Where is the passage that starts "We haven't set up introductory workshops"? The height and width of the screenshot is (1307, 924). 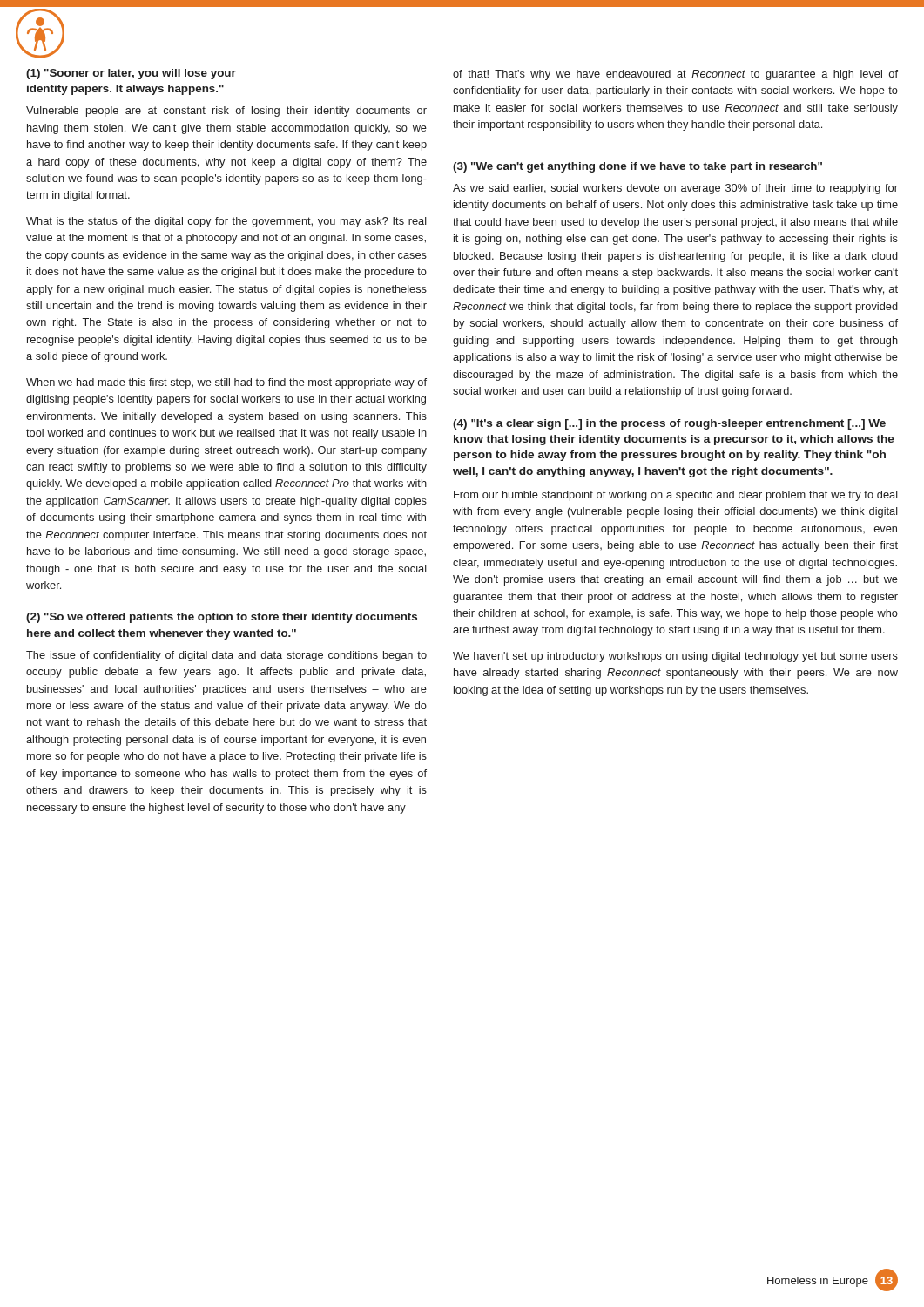(675, 673)
